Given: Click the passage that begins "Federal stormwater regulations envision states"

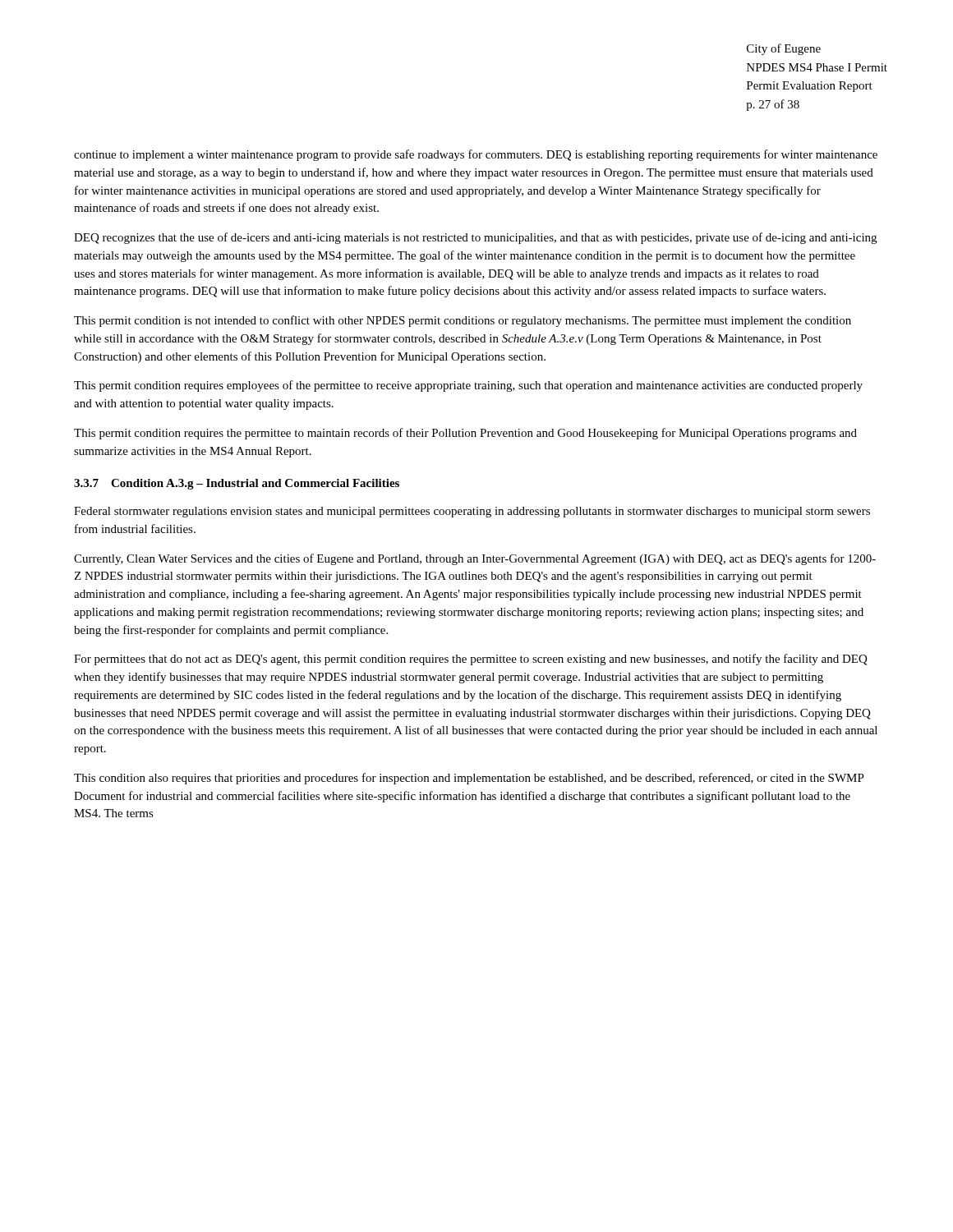Looking at the screenshot, I should (x=472, y=520).
